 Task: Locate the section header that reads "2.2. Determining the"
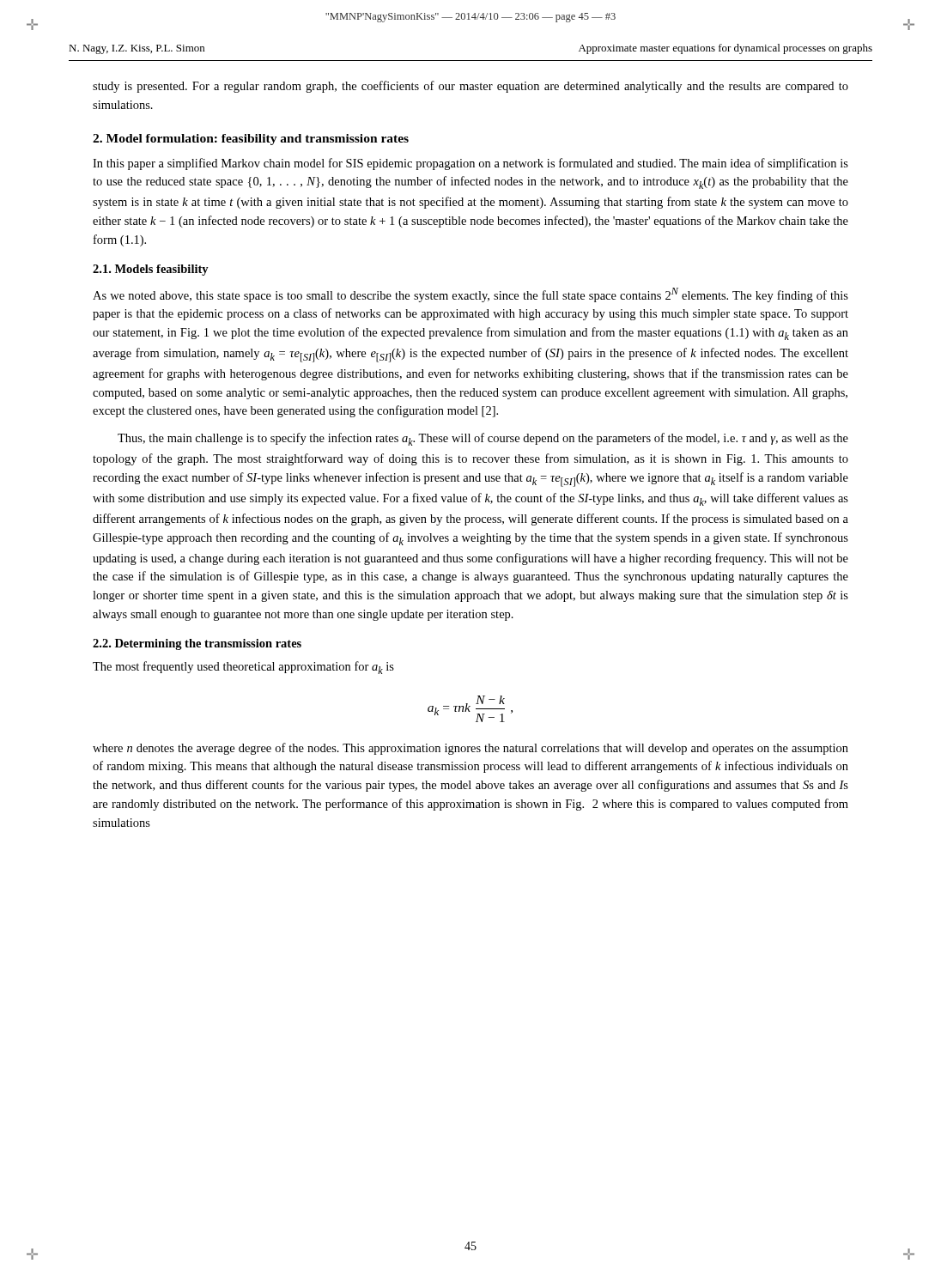[197, 644]
